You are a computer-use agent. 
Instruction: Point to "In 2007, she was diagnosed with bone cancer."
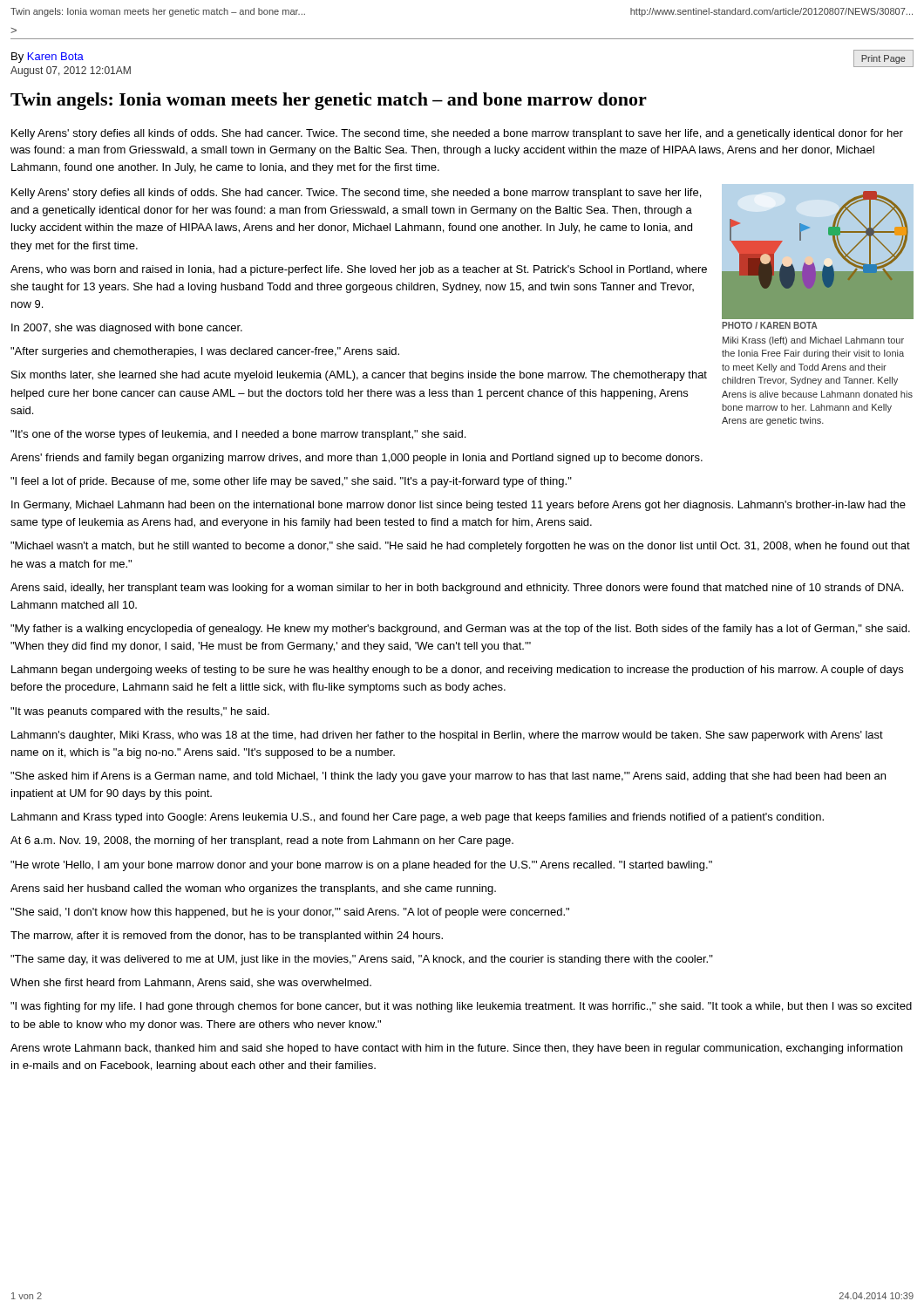click(x=127, y=328)
